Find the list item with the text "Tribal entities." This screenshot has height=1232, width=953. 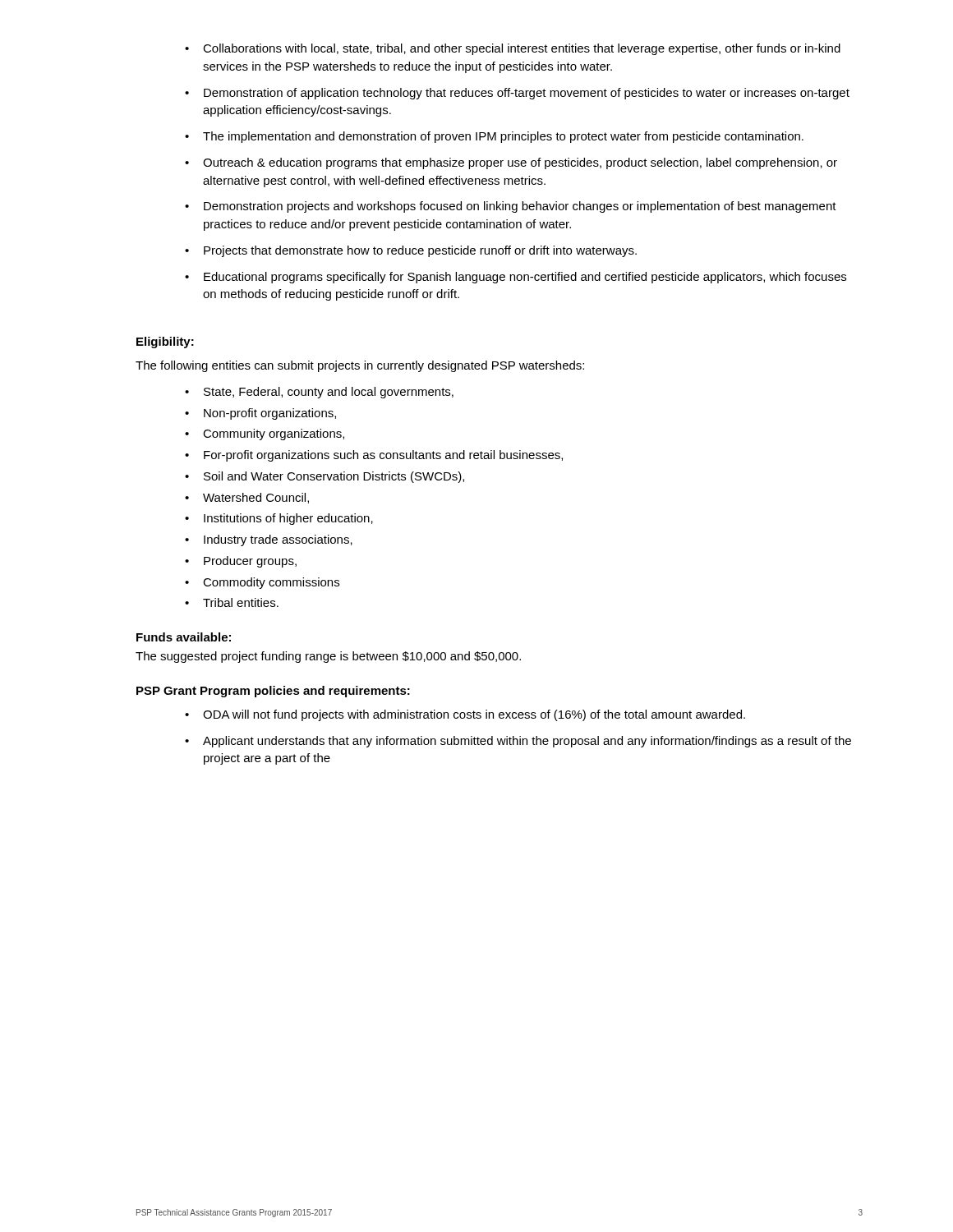tap(232, 602)
